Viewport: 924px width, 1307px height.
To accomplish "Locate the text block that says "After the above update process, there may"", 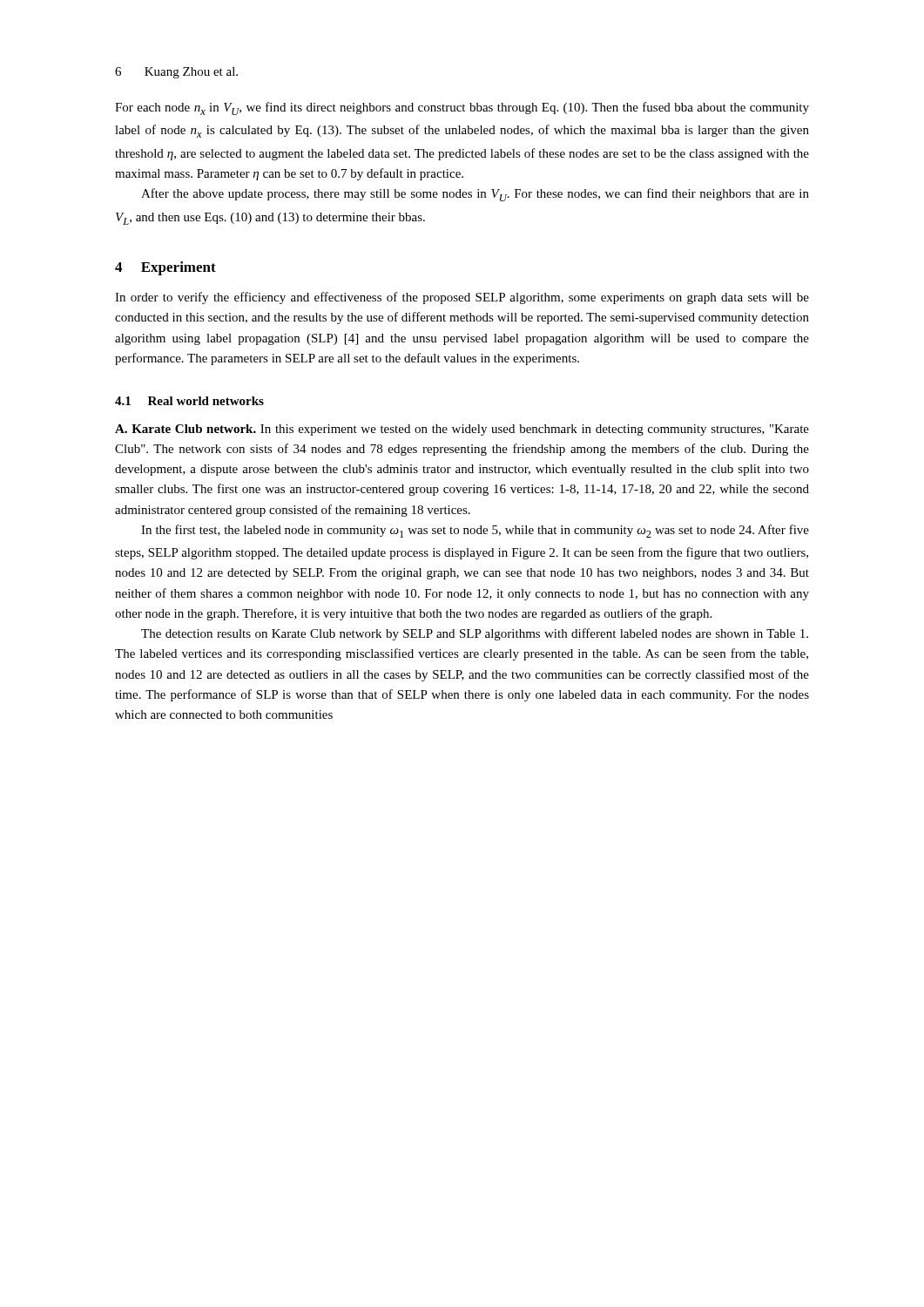I will (x=462, y=207).
